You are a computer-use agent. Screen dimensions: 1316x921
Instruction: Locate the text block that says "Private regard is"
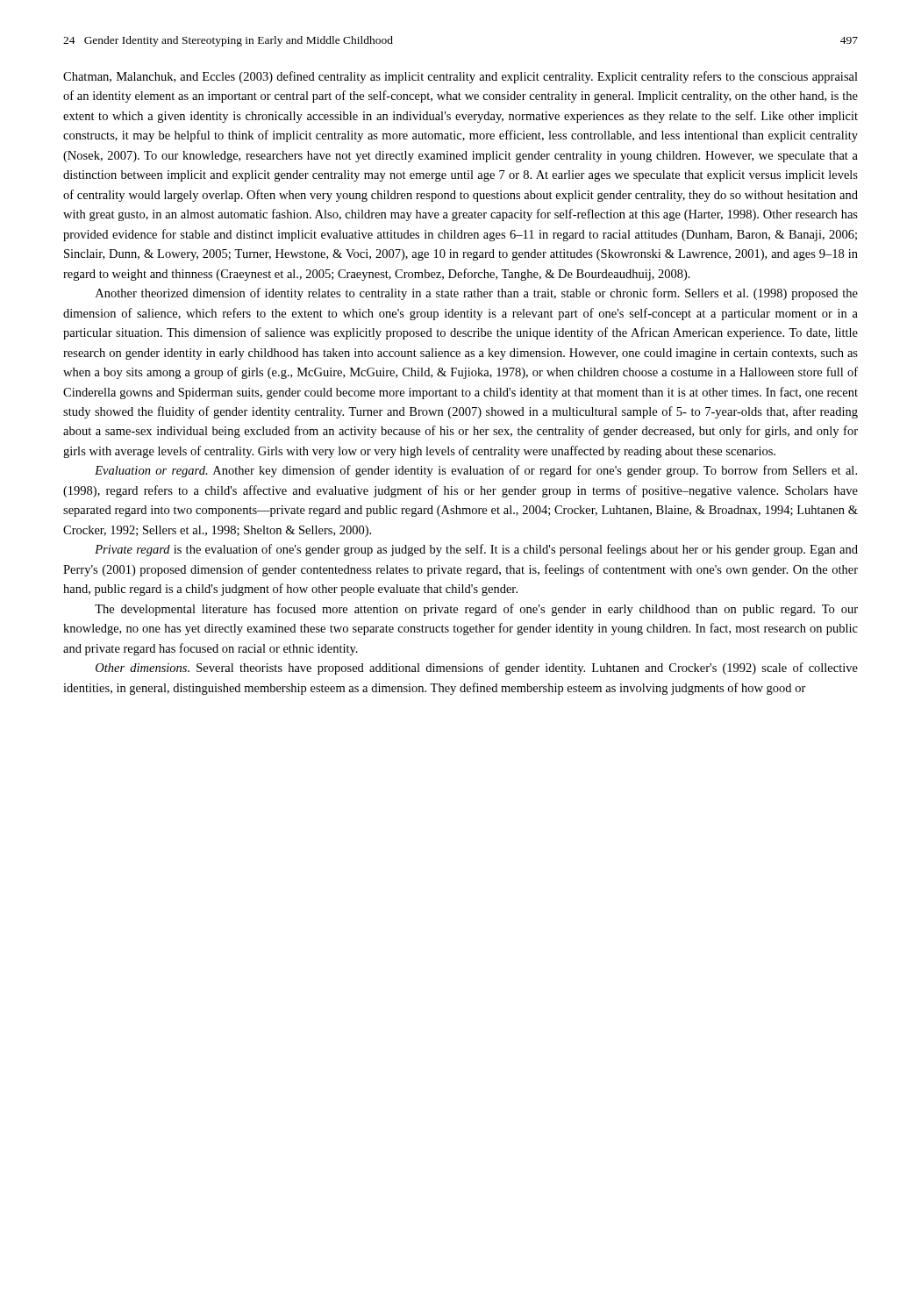pyautogui.click(x=460, y=569)
